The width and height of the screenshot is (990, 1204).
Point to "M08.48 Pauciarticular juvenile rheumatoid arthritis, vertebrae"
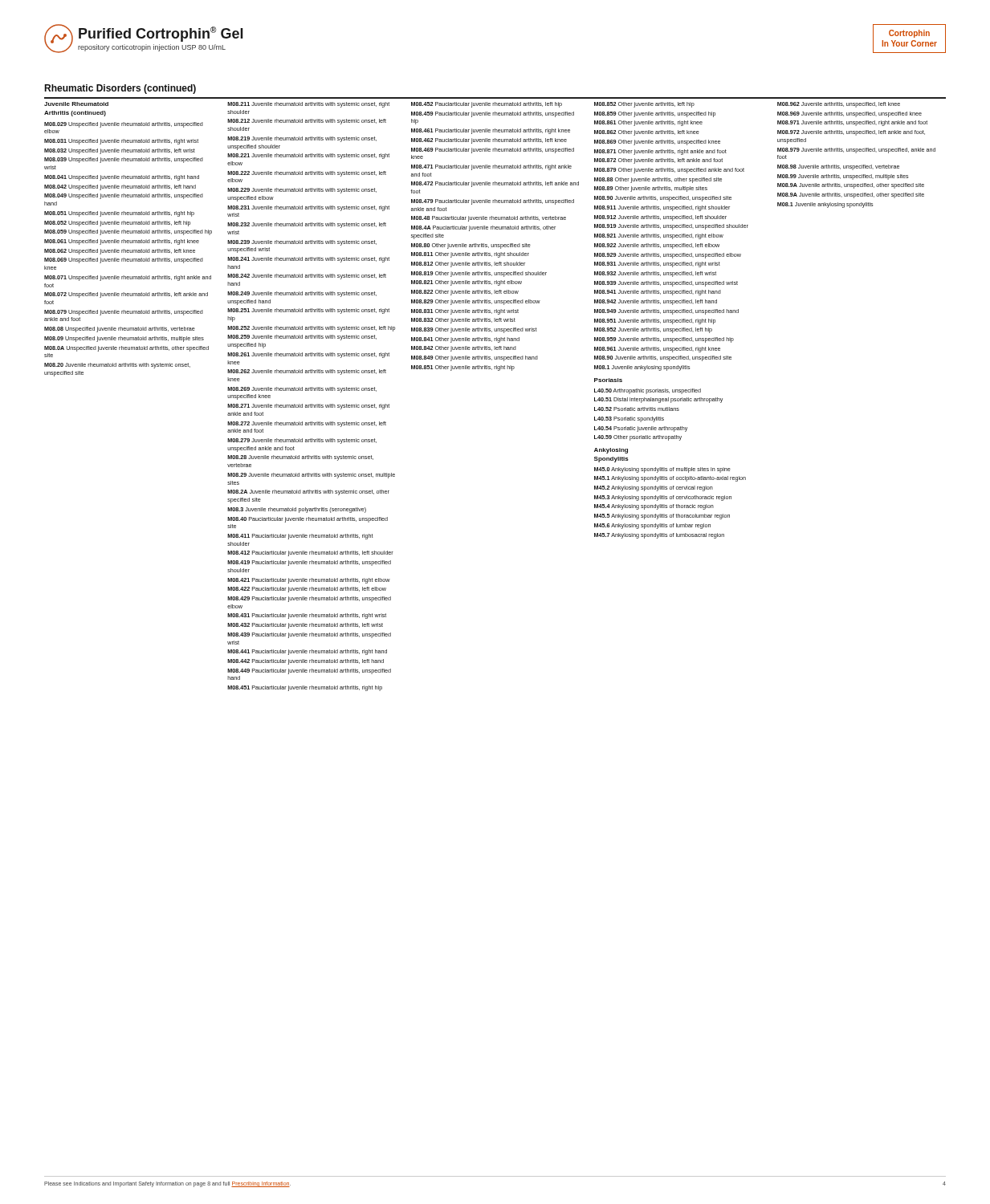[488, 218]
